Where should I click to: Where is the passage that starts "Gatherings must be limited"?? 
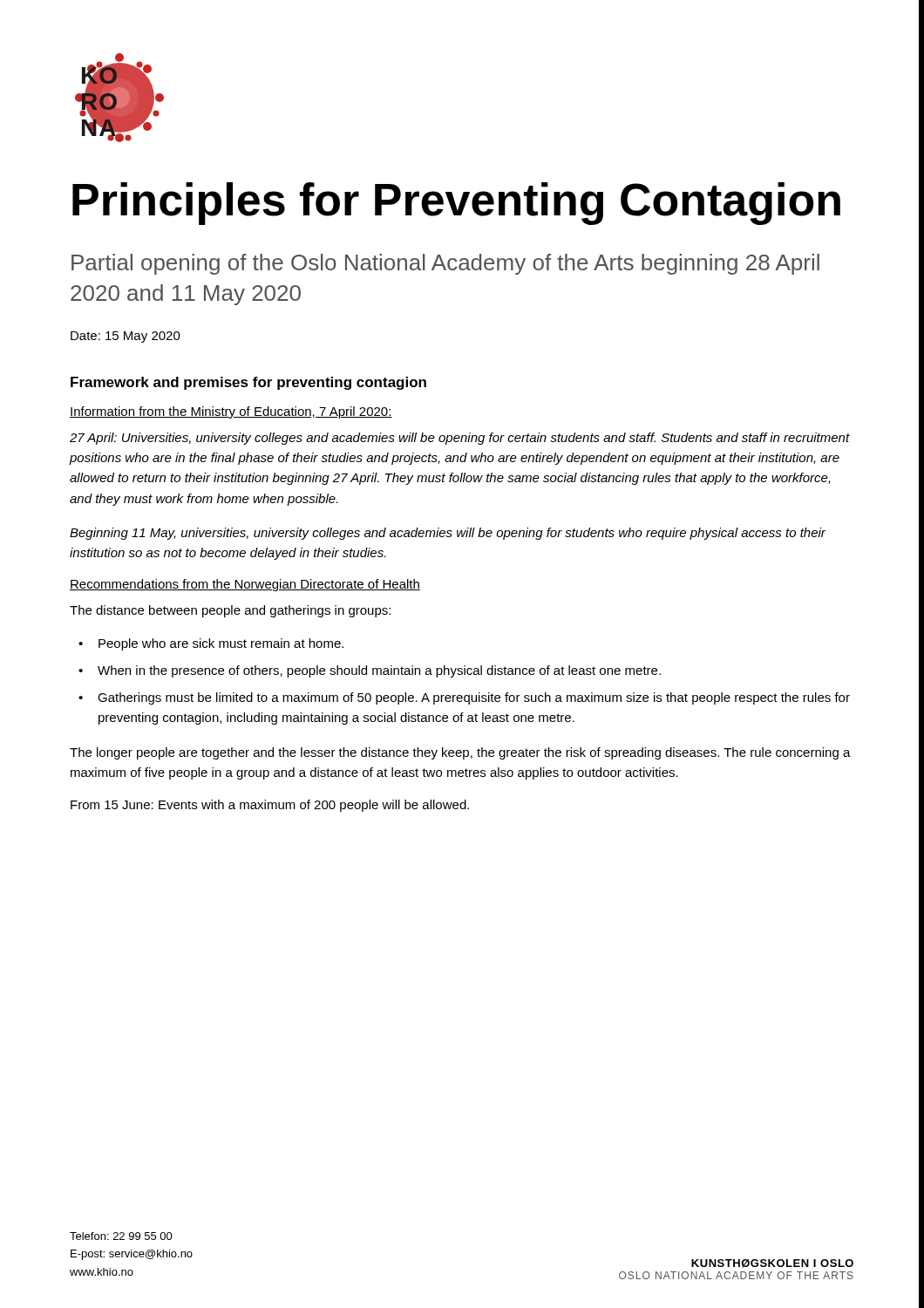pos(474,707)
